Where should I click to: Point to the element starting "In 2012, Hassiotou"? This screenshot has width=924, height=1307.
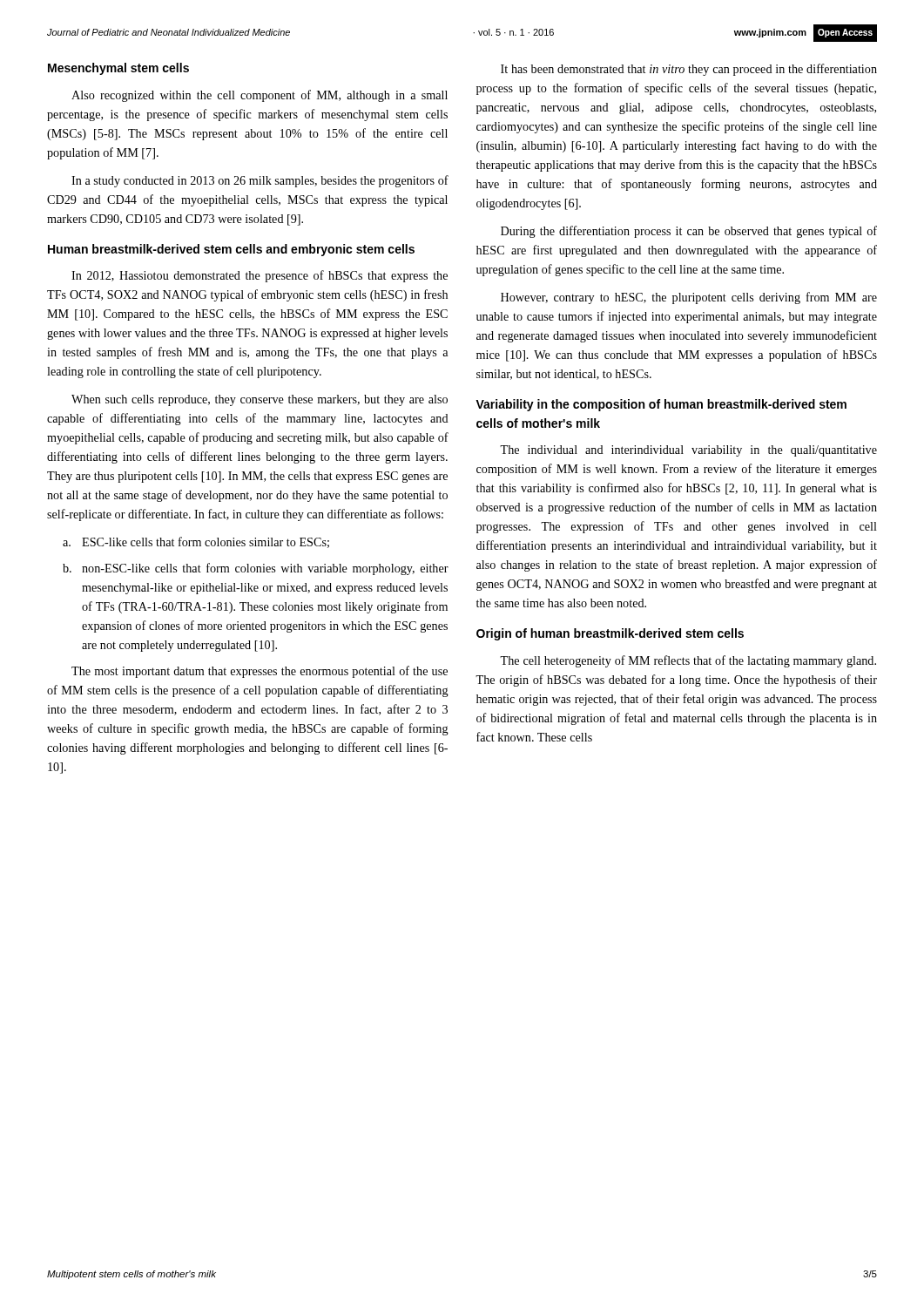pyautogui.click(x=248, y=324)
